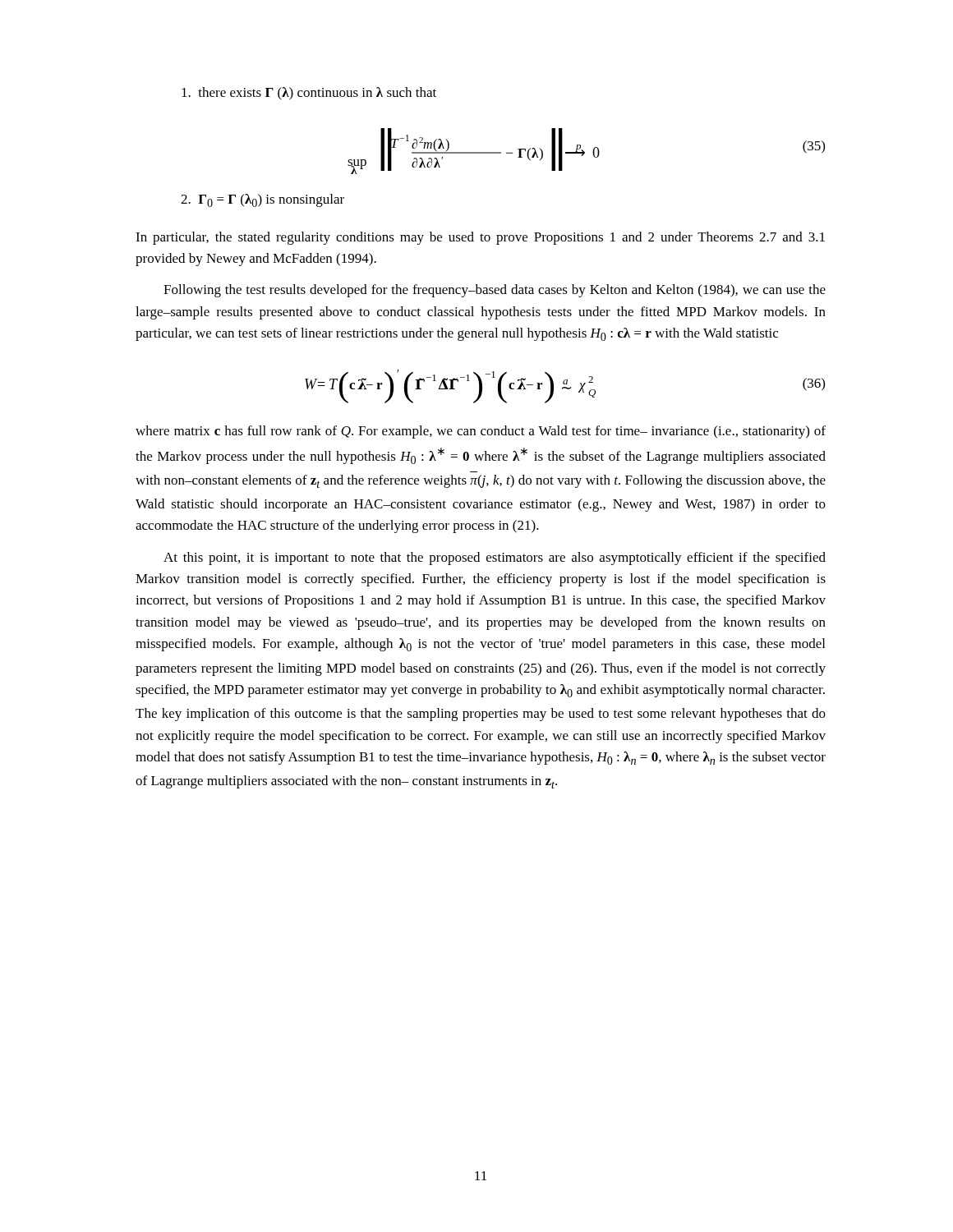Screen dimensions: 1232x953
Task: Where does it say "2. Γ0 = Γ (λ0) is nonsingular"?
Action: (263, 201)
